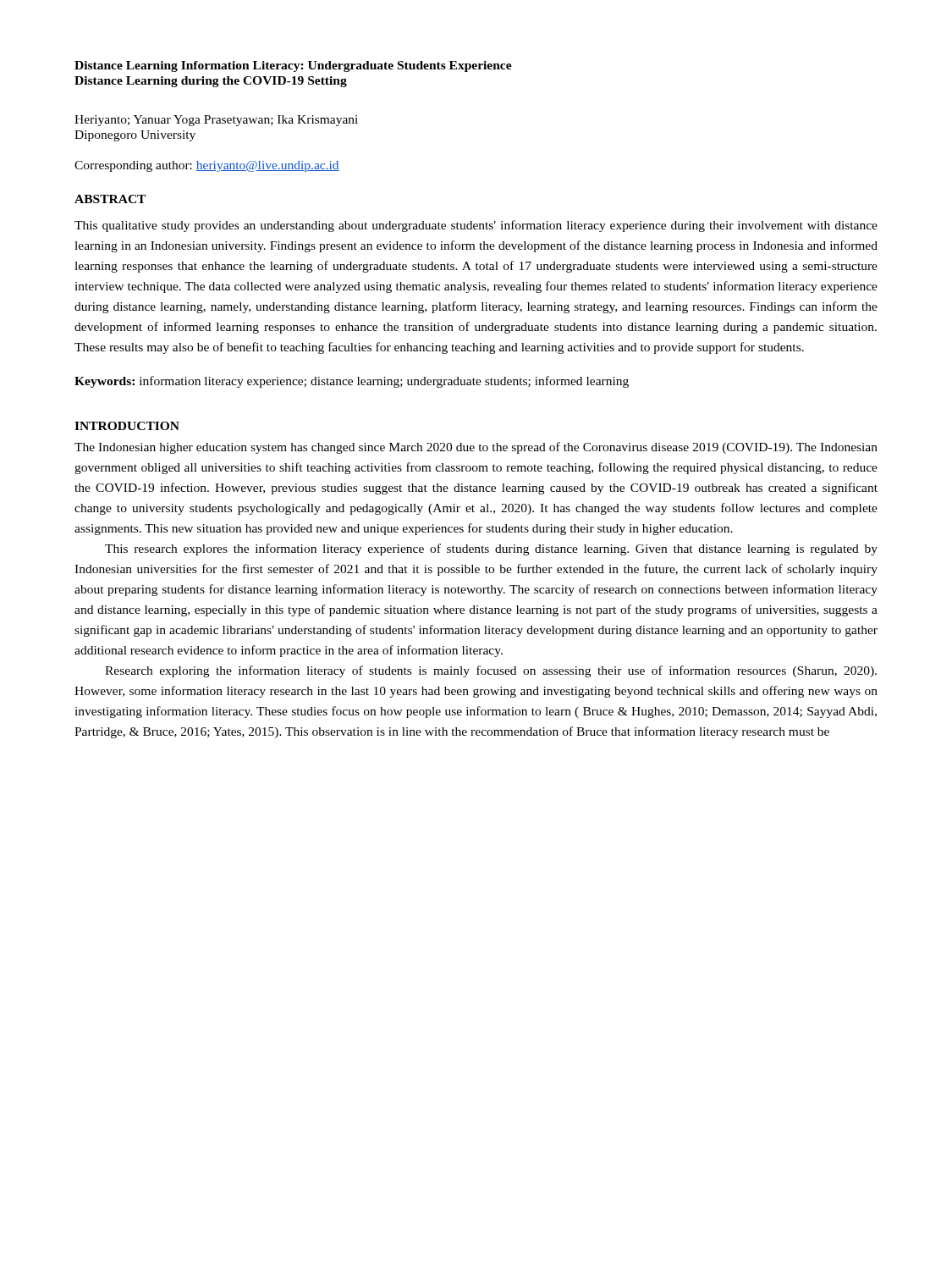Locate the text block that reads "This qualitative study provides an understanding about"
This screenshot has width=952, height=1270.
476,286
